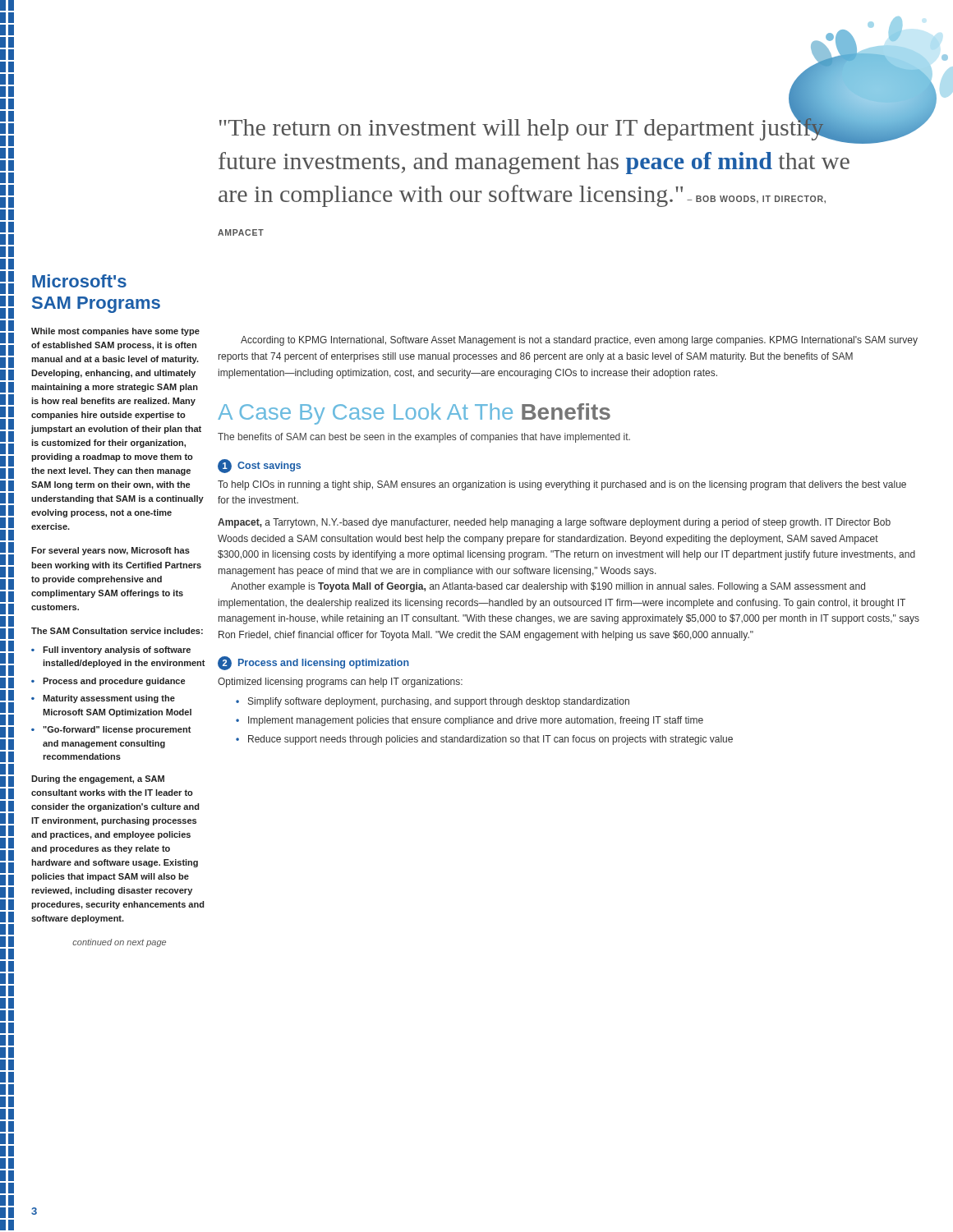The width and height of the screenshot is (953, 1232).
Task: Locate the block starting "• Full inventory analysis of software installed/deployed"
Action: [118, 655]
